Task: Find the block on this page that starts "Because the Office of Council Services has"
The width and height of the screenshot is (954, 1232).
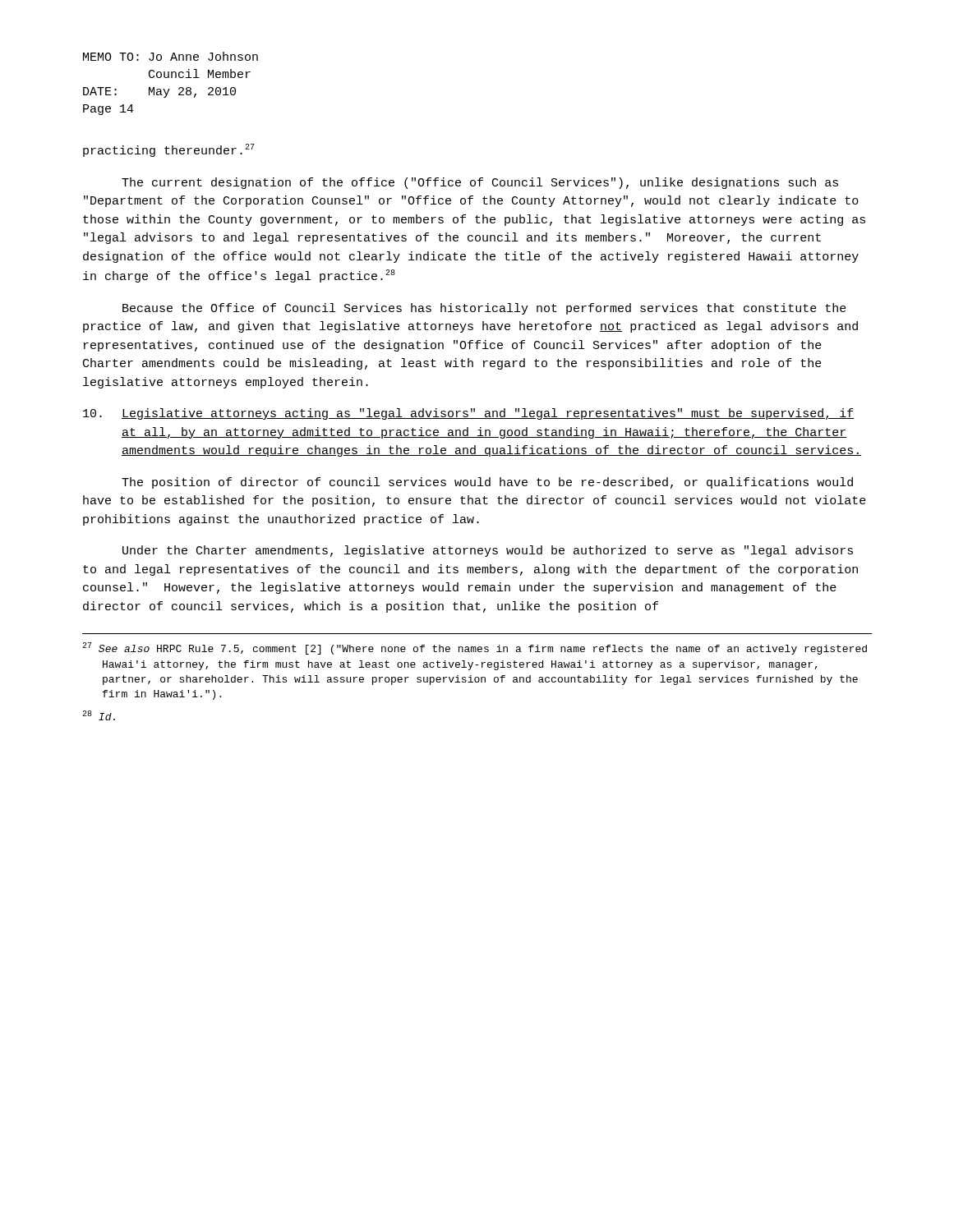Action: click(470, 346)
